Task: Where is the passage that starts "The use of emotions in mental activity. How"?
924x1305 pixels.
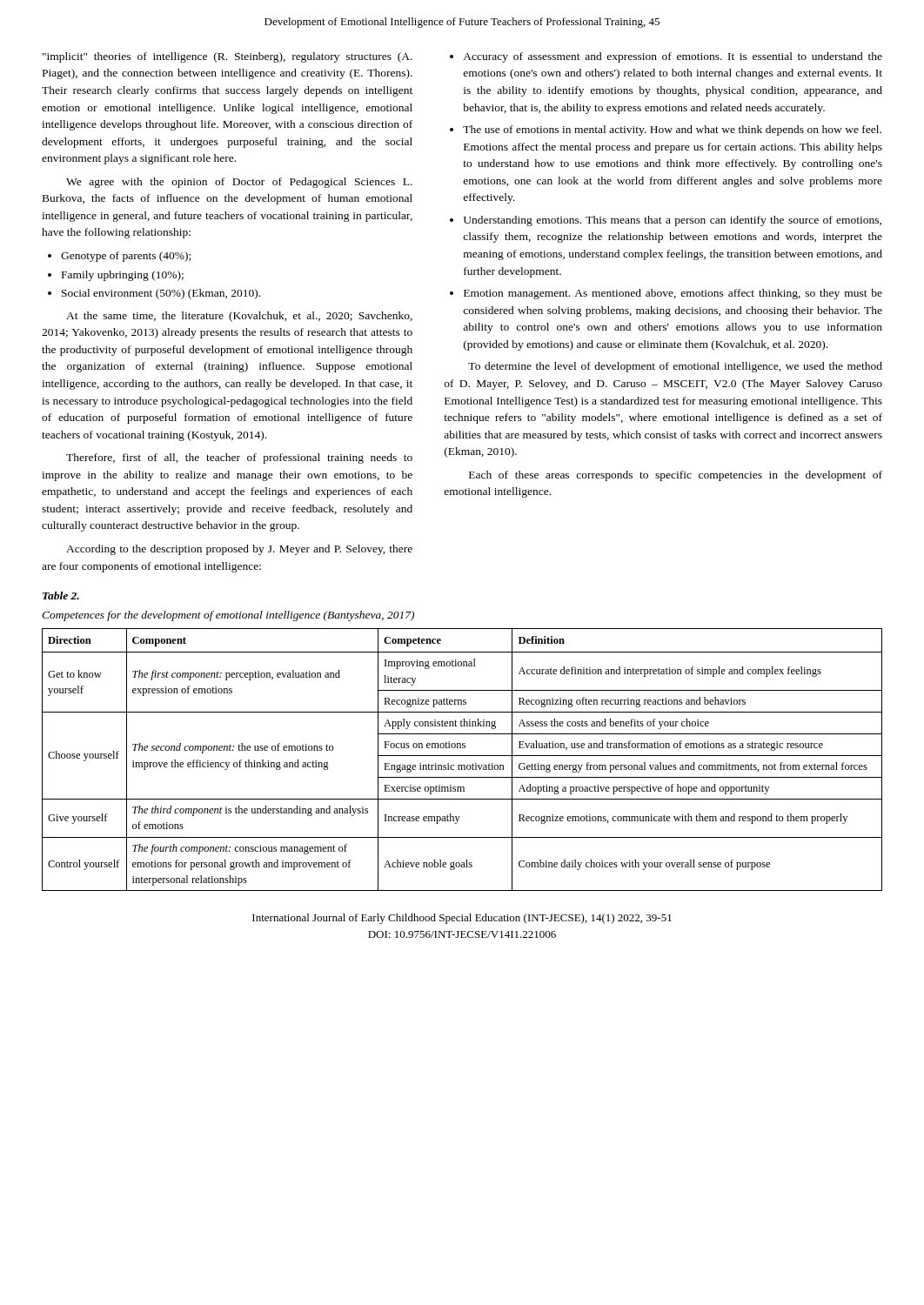Action: 663,164
